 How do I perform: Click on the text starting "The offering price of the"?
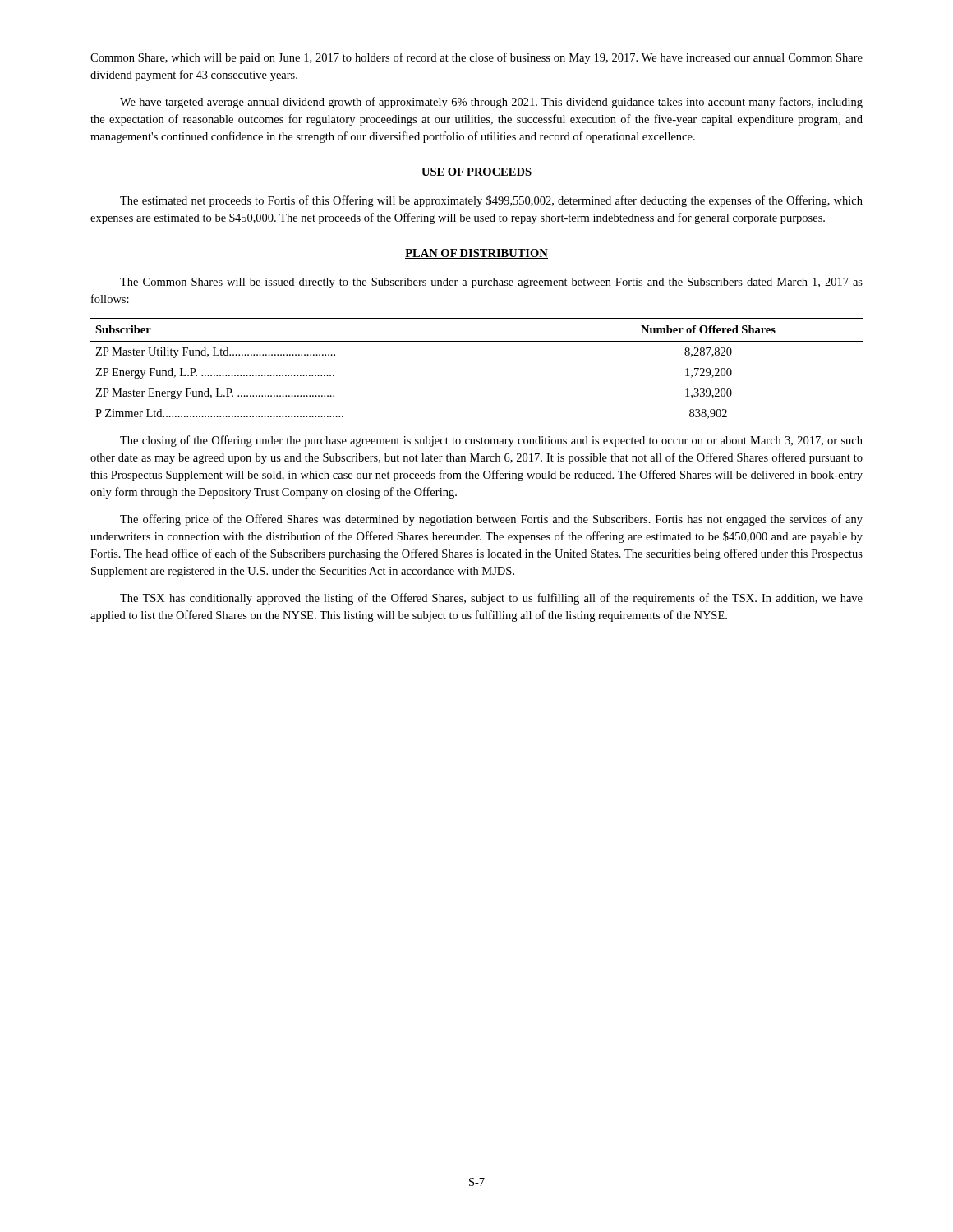pyautogui.click(x=476, y=546)
